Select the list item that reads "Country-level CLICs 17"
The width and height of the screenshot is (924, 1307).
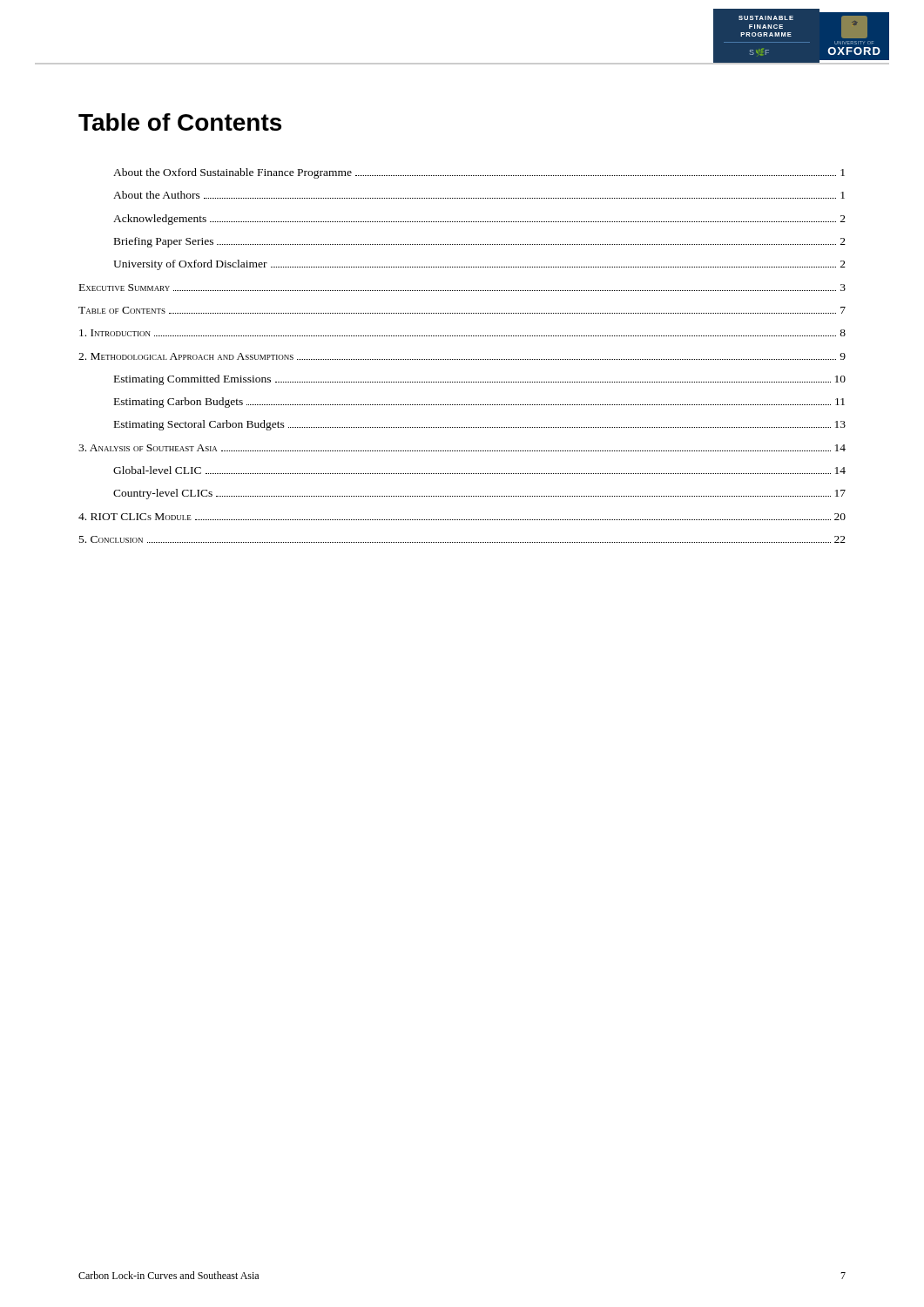tap(479, 494)
